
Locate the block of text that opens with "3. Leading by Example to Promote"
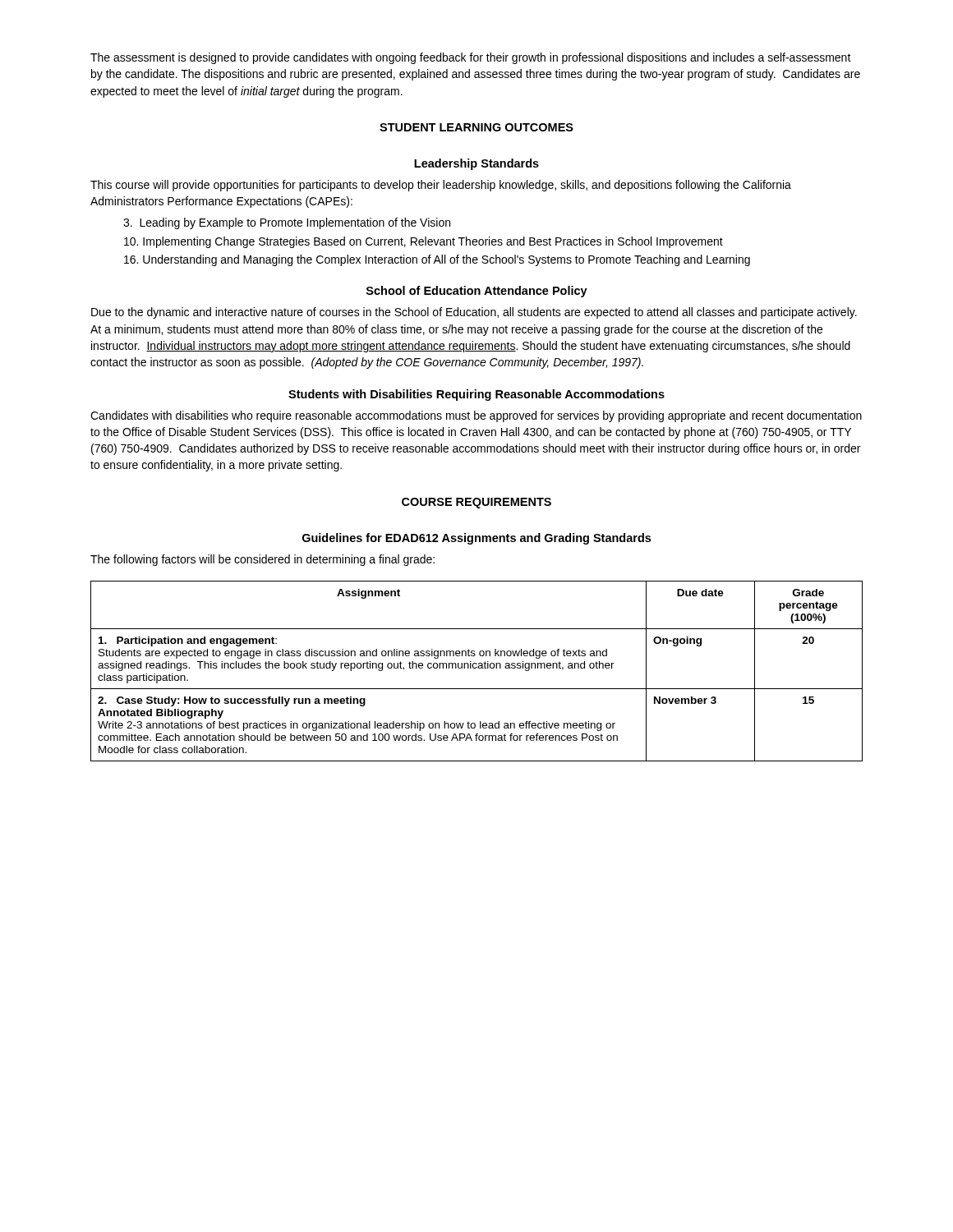click(287, 223)
